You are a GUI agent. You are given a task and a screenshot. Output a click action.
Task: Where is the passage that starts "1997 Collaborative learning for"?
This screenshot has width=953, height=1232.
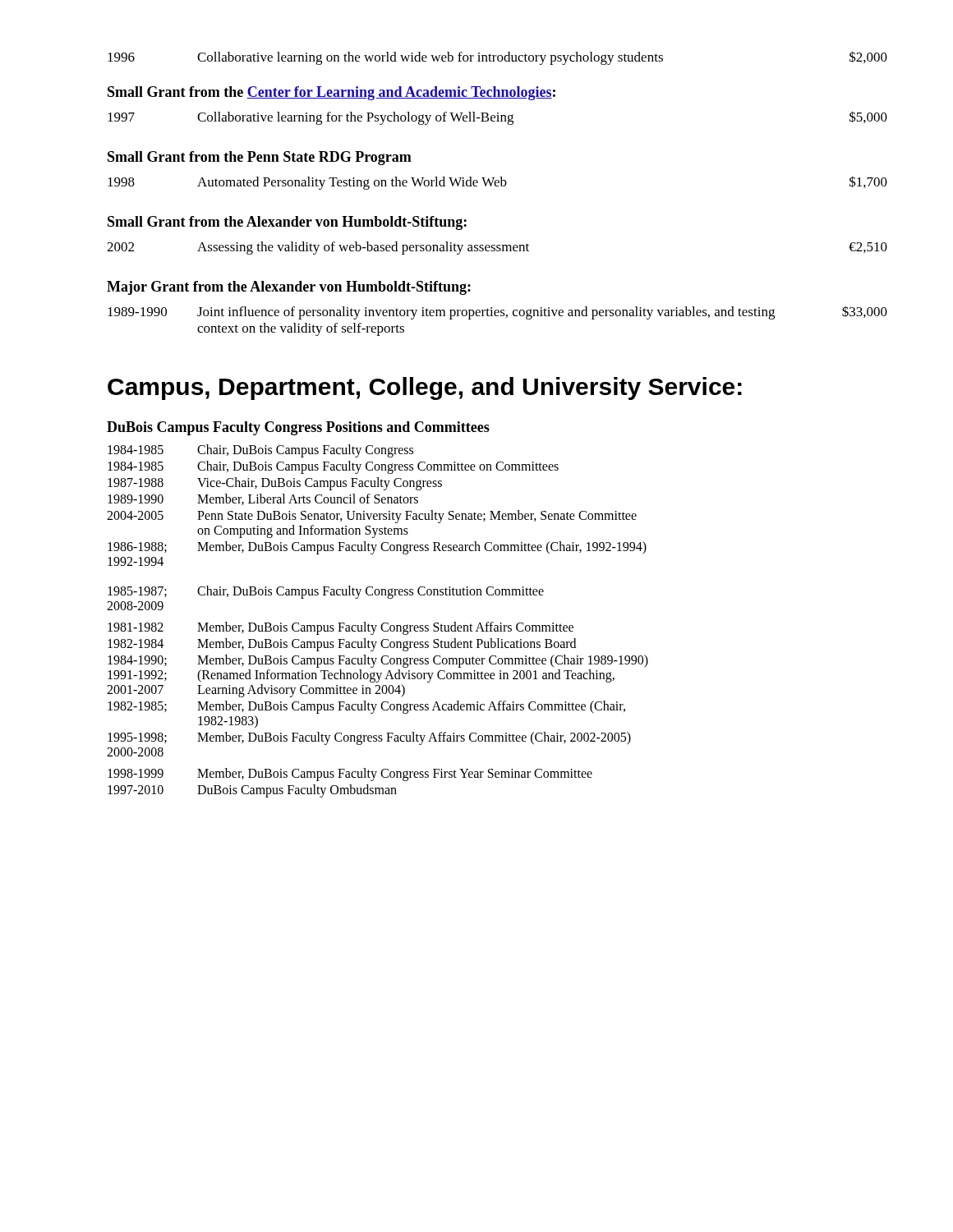pos(497,117)
